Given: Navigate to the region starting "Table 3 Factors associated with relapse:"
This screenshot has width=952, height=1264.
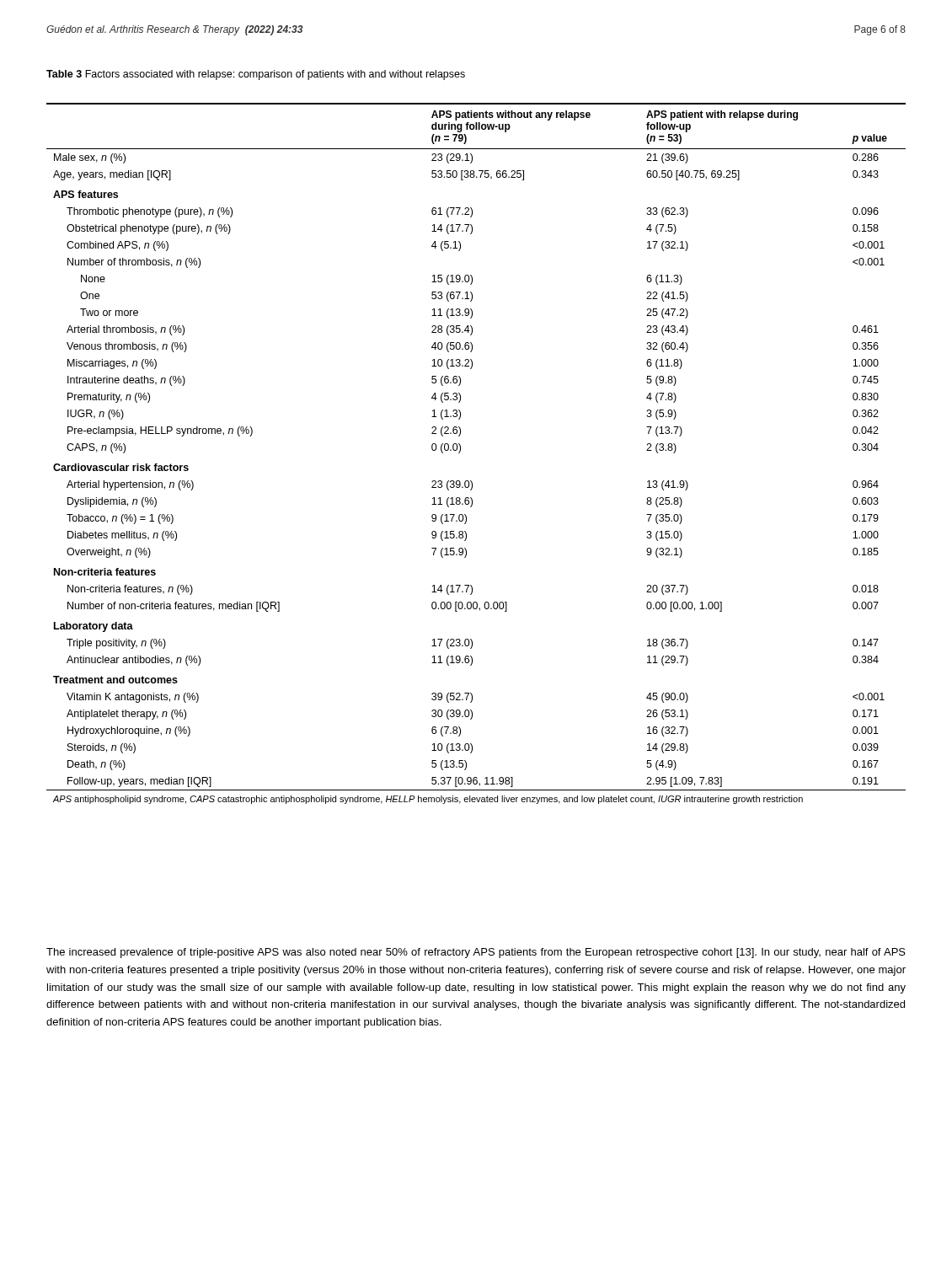Looking at the screenshot, I should coord(256,74).
